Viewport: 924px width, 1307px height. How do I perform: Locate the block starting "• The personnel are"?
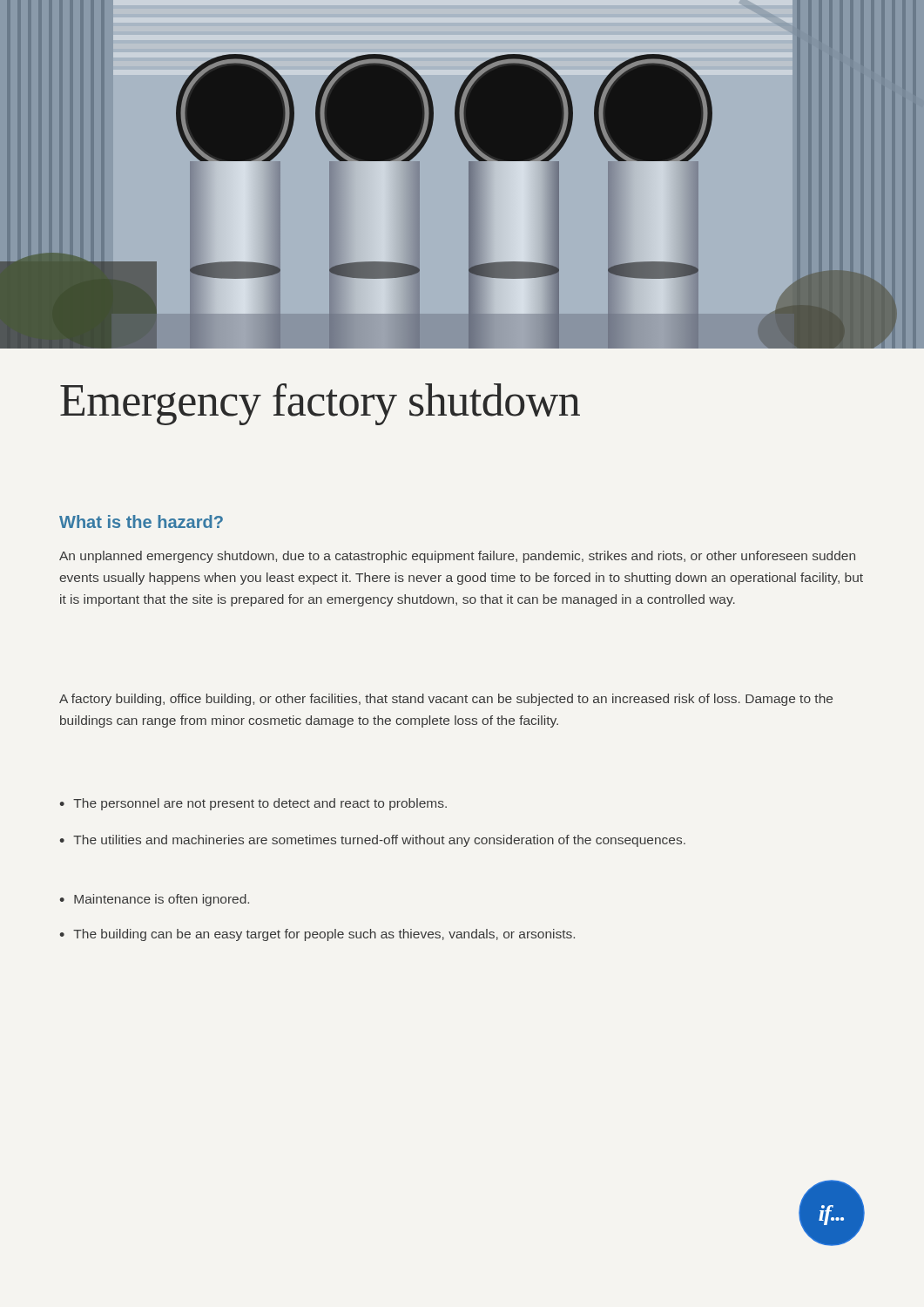click(x=253, y=804)
